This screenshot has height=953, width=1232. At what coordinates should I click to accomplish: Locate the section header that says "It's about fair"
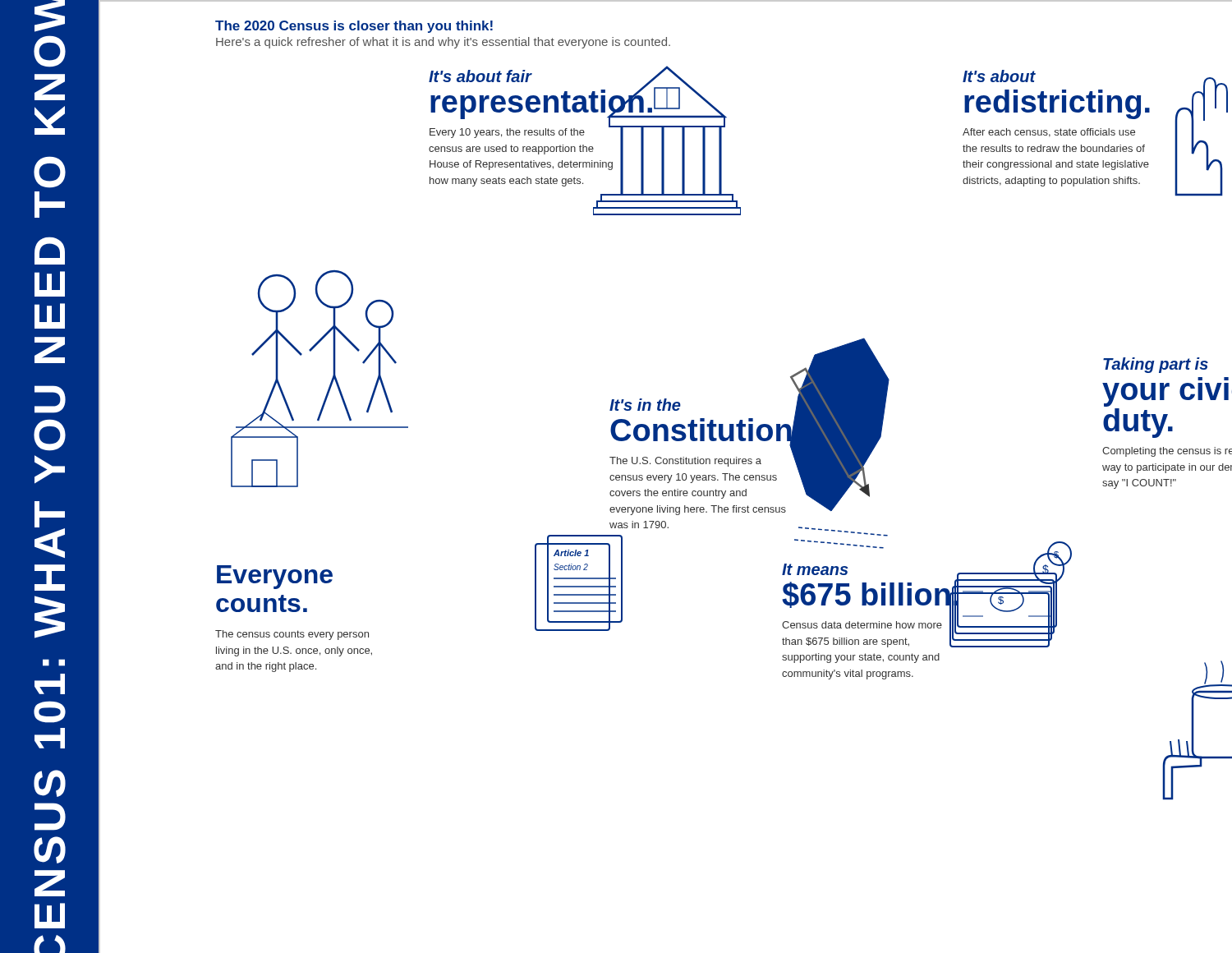tap(523, 128)
